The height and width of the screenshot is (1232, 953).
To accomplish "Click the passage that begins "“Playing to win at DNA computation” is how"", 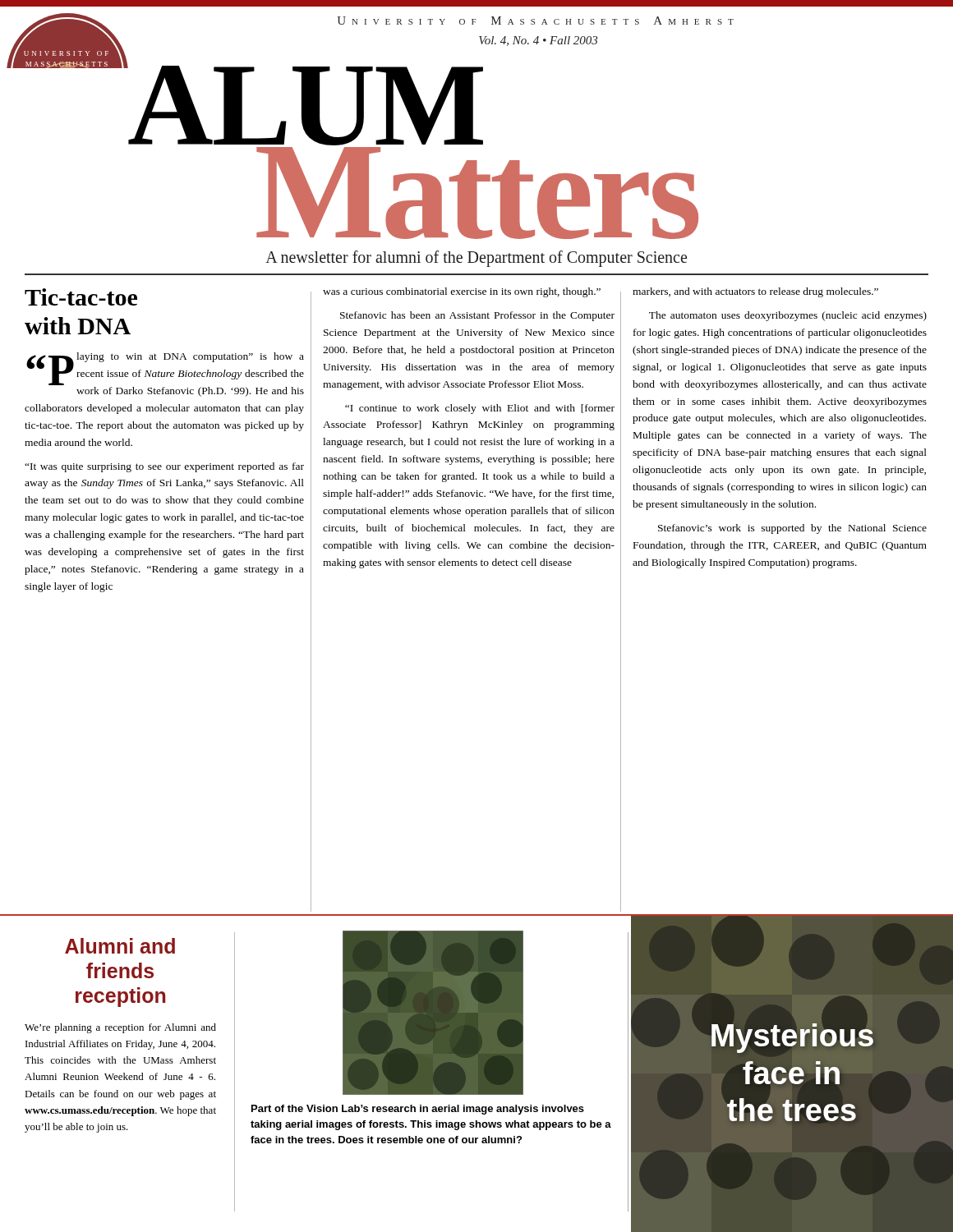I will click(x=164, y=398).
